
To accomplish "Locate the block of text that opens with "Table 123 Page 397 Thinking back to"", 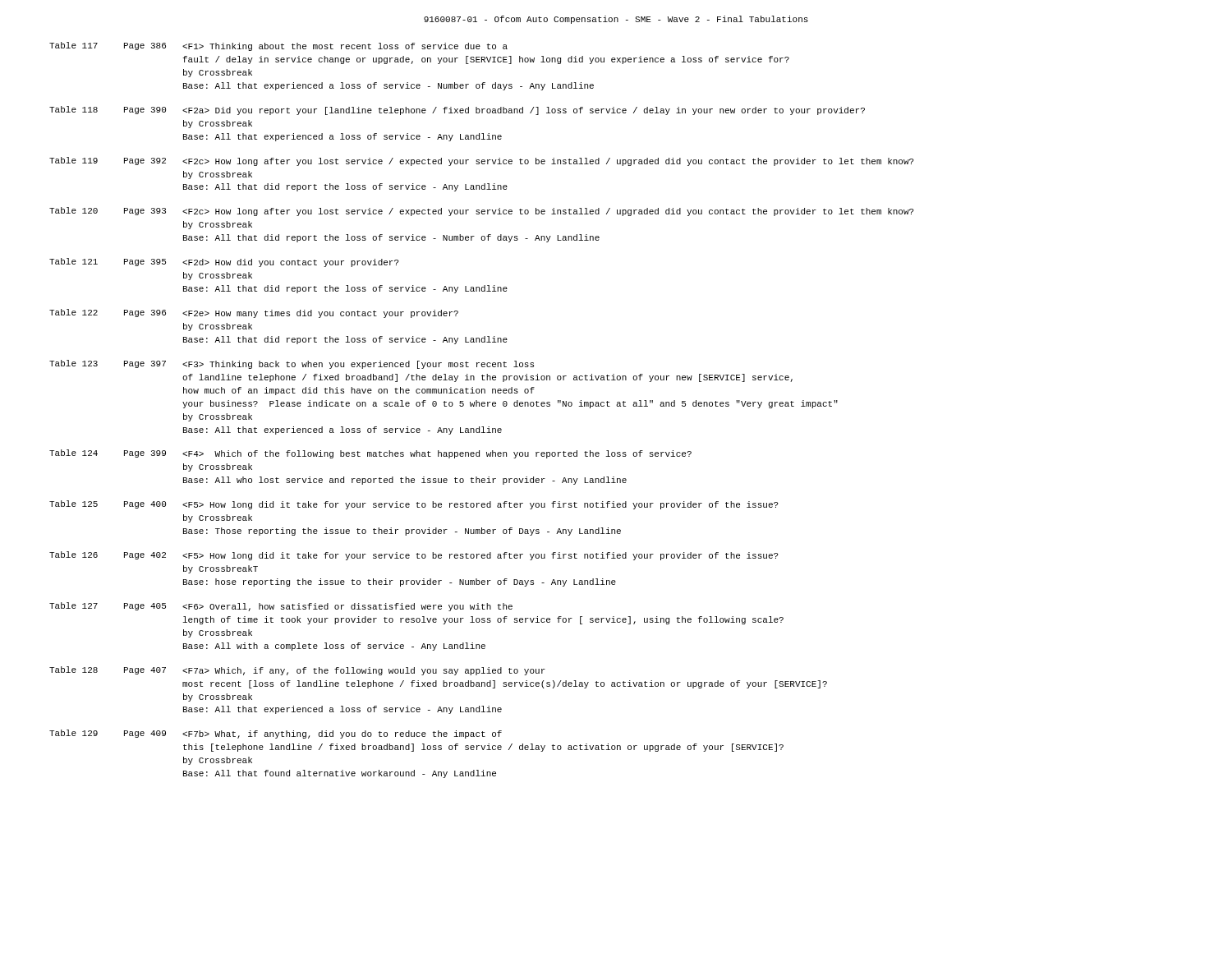I will [616, 398].
